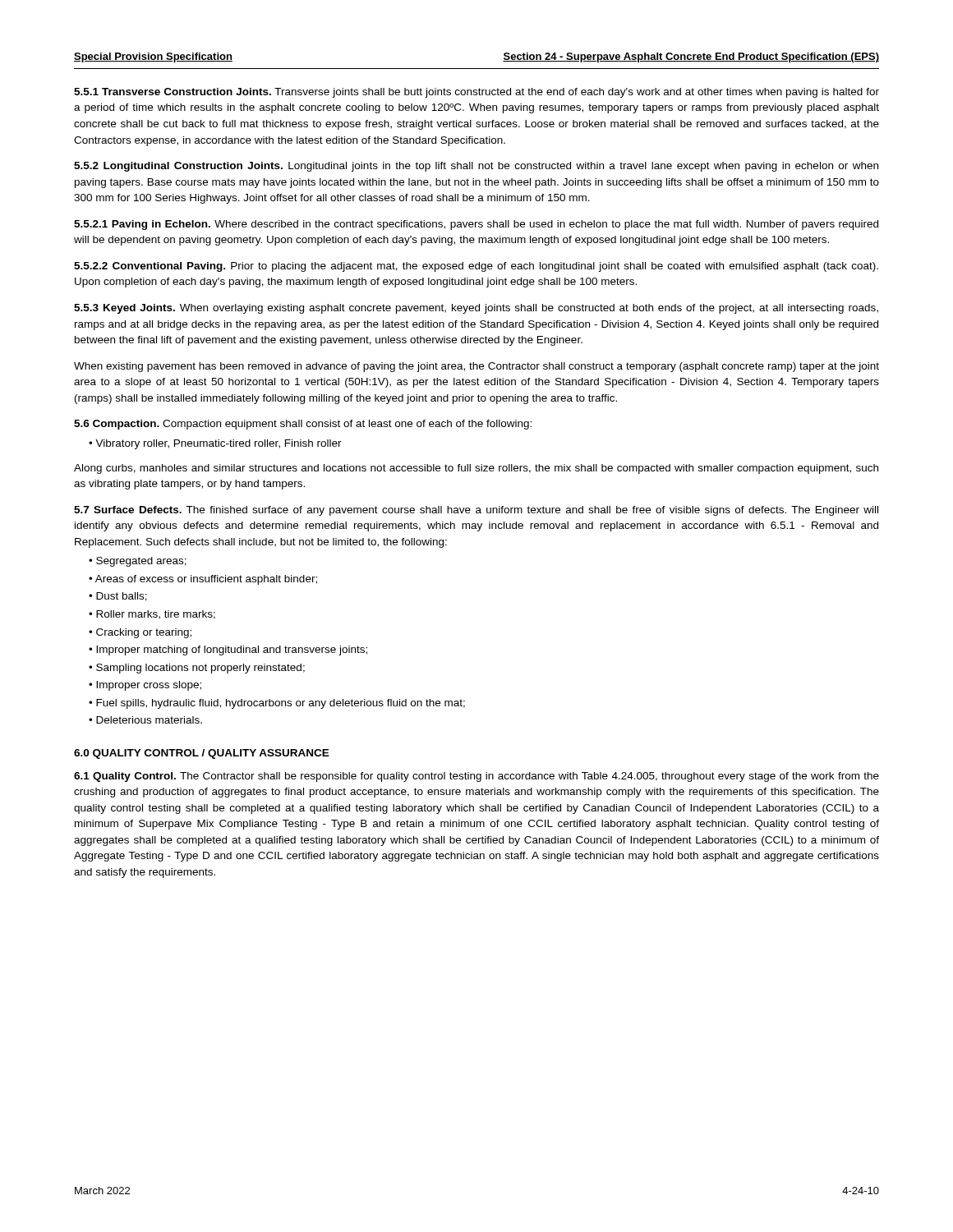The height and width of the screenshot is (1232, 953).
Task: Locate a section header
Action: pos(202,753)
